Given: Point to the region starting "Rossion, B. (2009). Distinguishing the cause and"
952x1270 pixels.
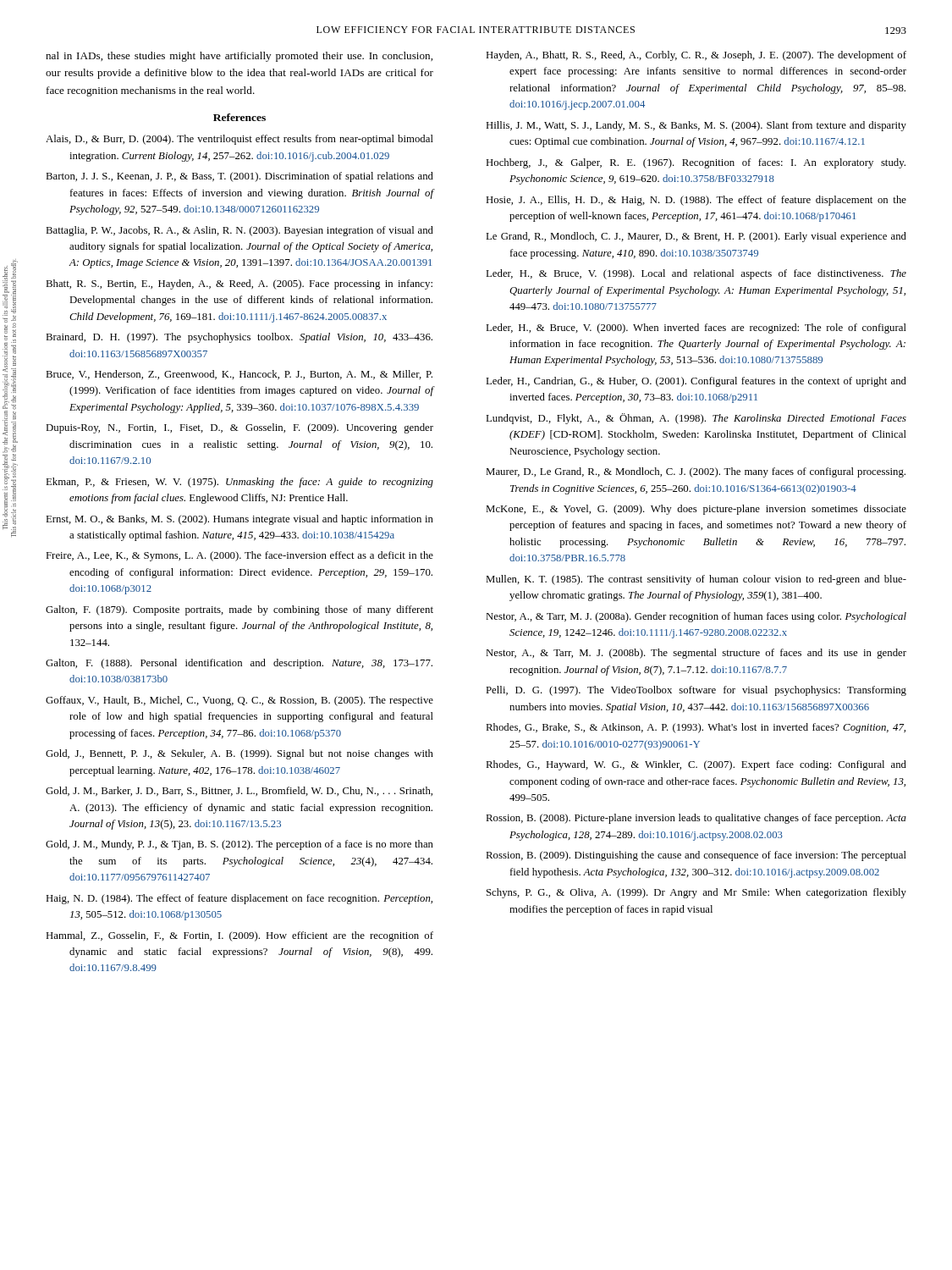Looking at the screenshot, I should point(696,864).
